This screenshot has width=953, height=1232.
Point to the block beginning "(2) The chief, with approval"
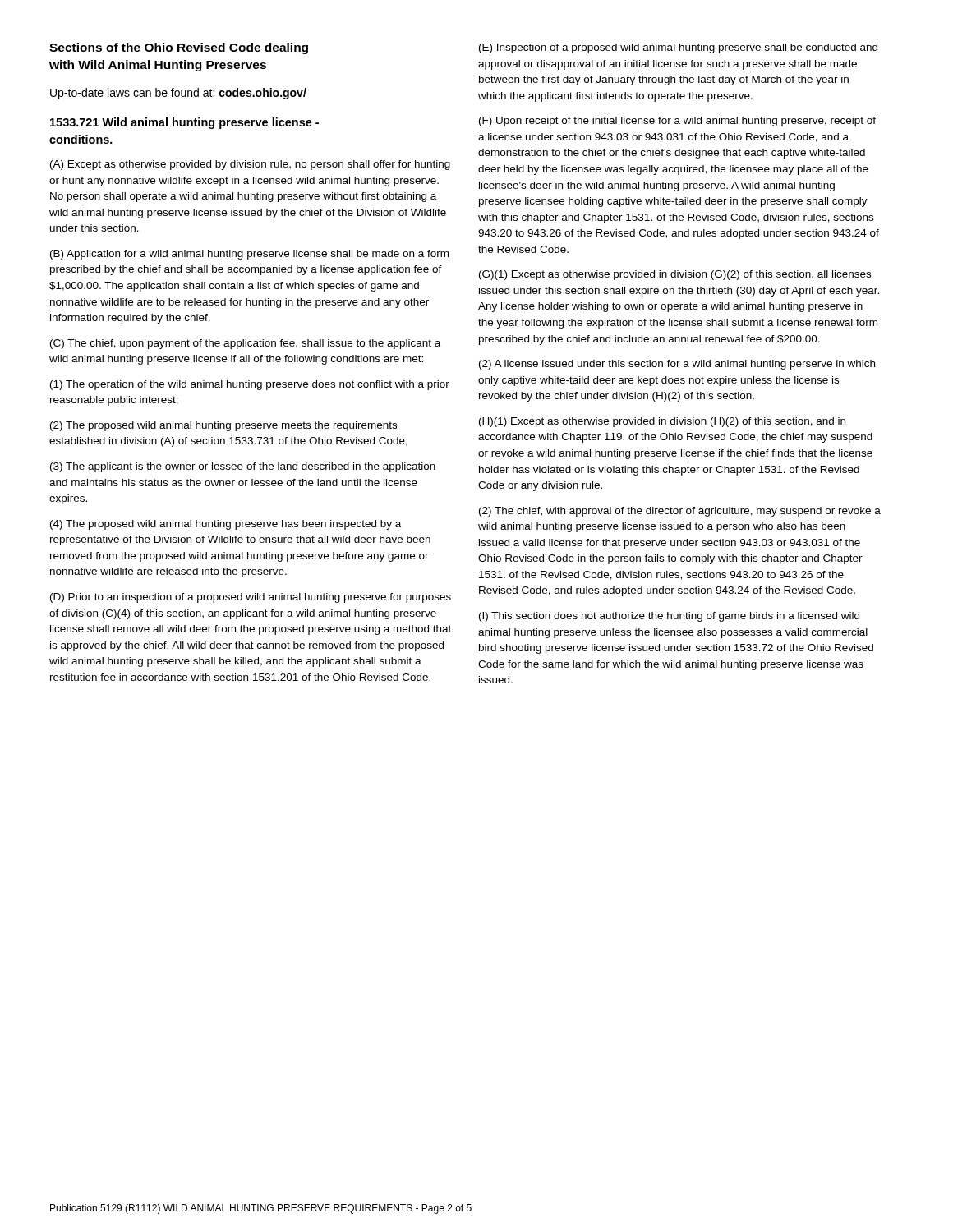tap(679, 550)
